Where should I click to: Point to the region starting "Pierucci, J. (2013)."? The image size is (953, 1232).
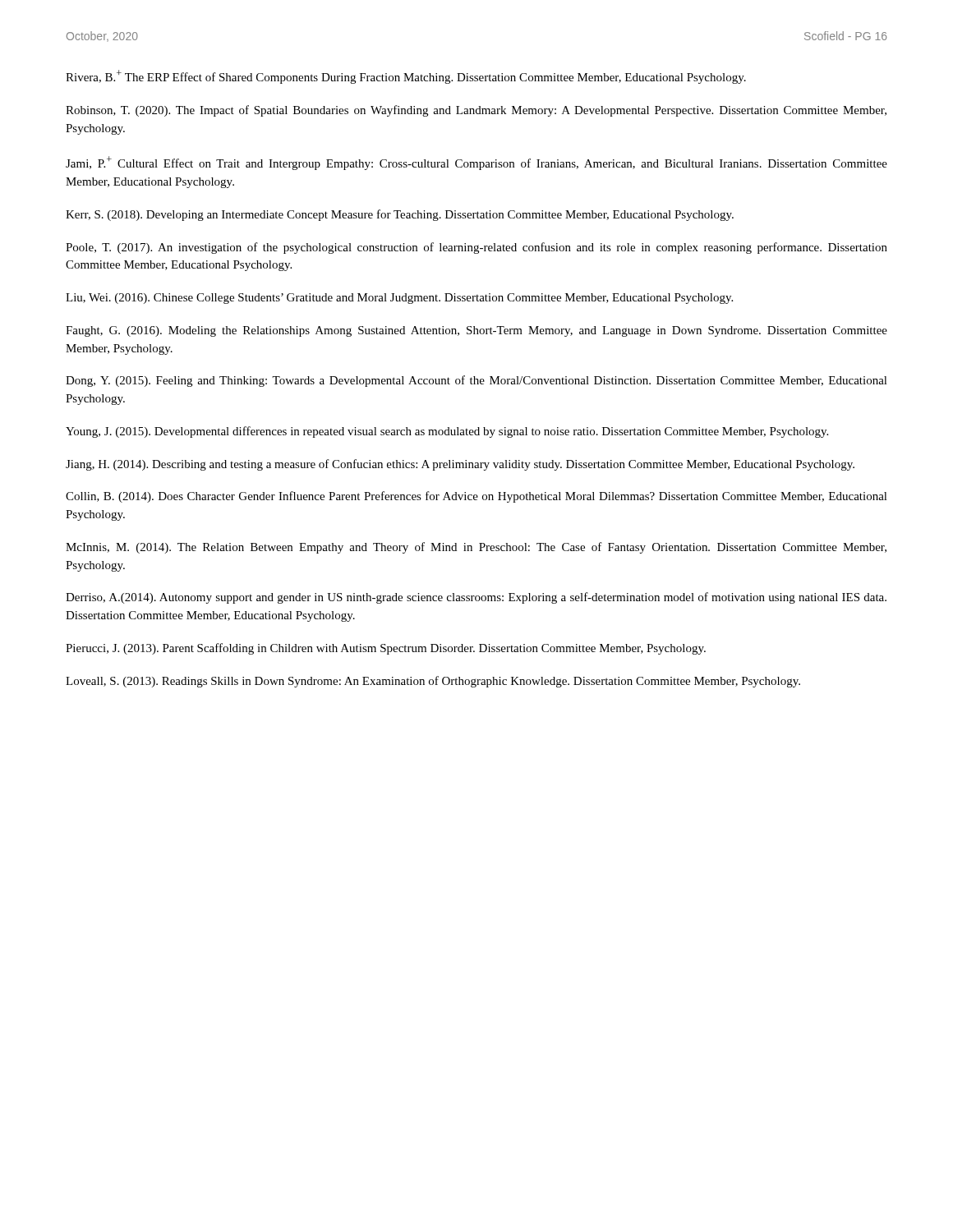pos(386,648)
